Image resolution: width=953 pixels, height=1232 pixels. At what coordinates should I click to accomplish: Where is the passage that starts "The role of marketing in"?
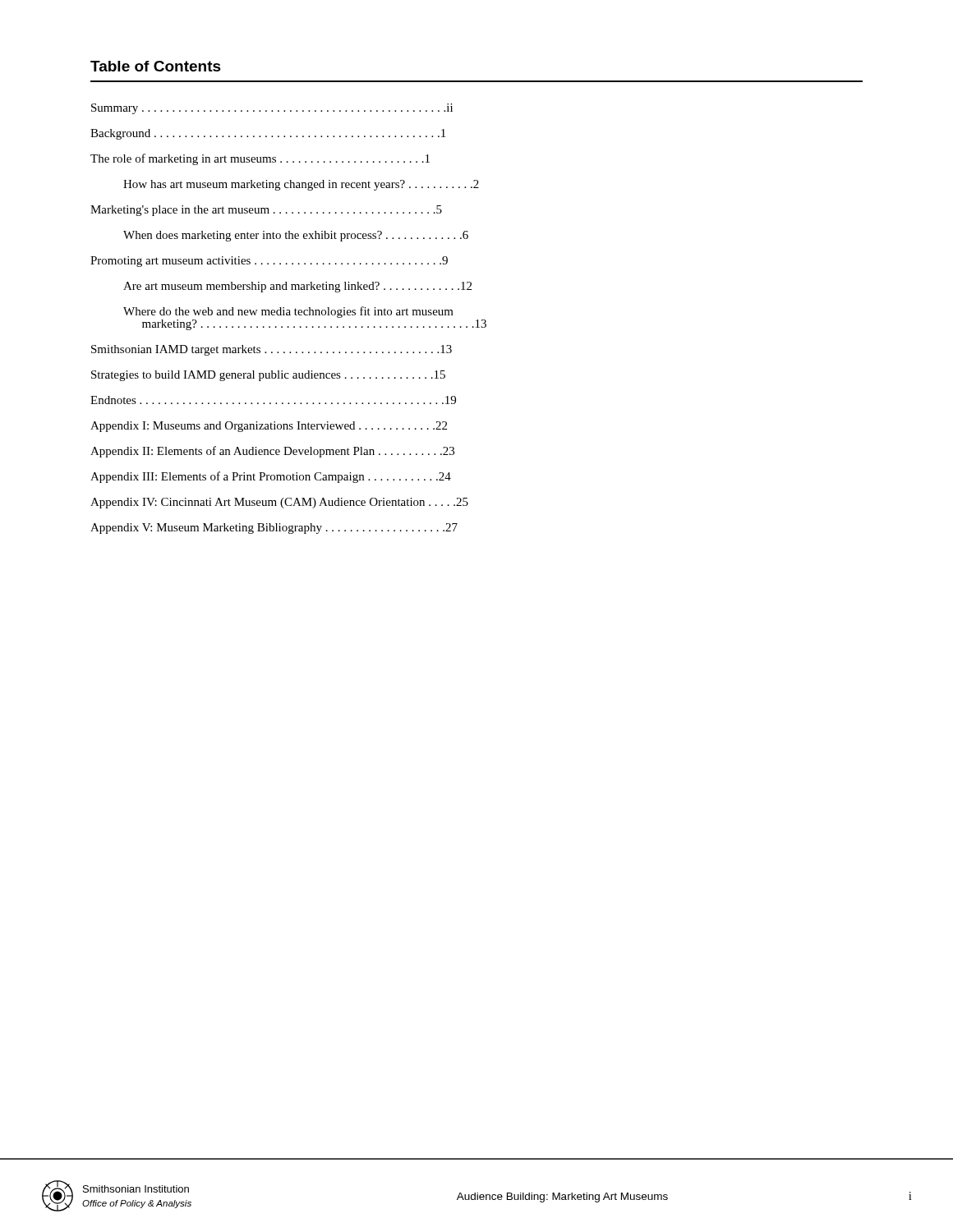coord(260,159)
